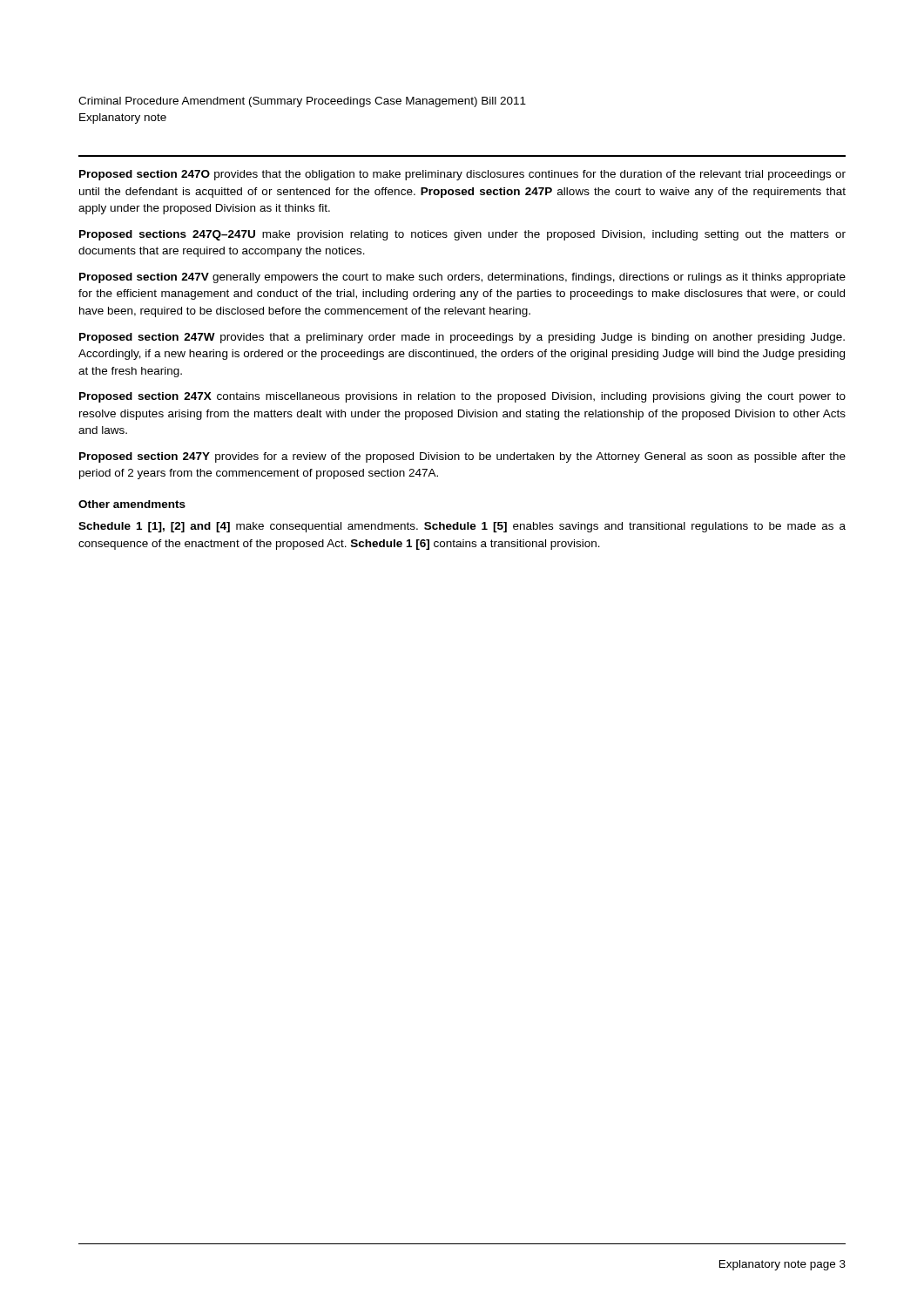The height and width of the screenshot is (1307, 924).
Task: Locate the text block containing "Schedule 1 [1],"
Action: [462, 534]
